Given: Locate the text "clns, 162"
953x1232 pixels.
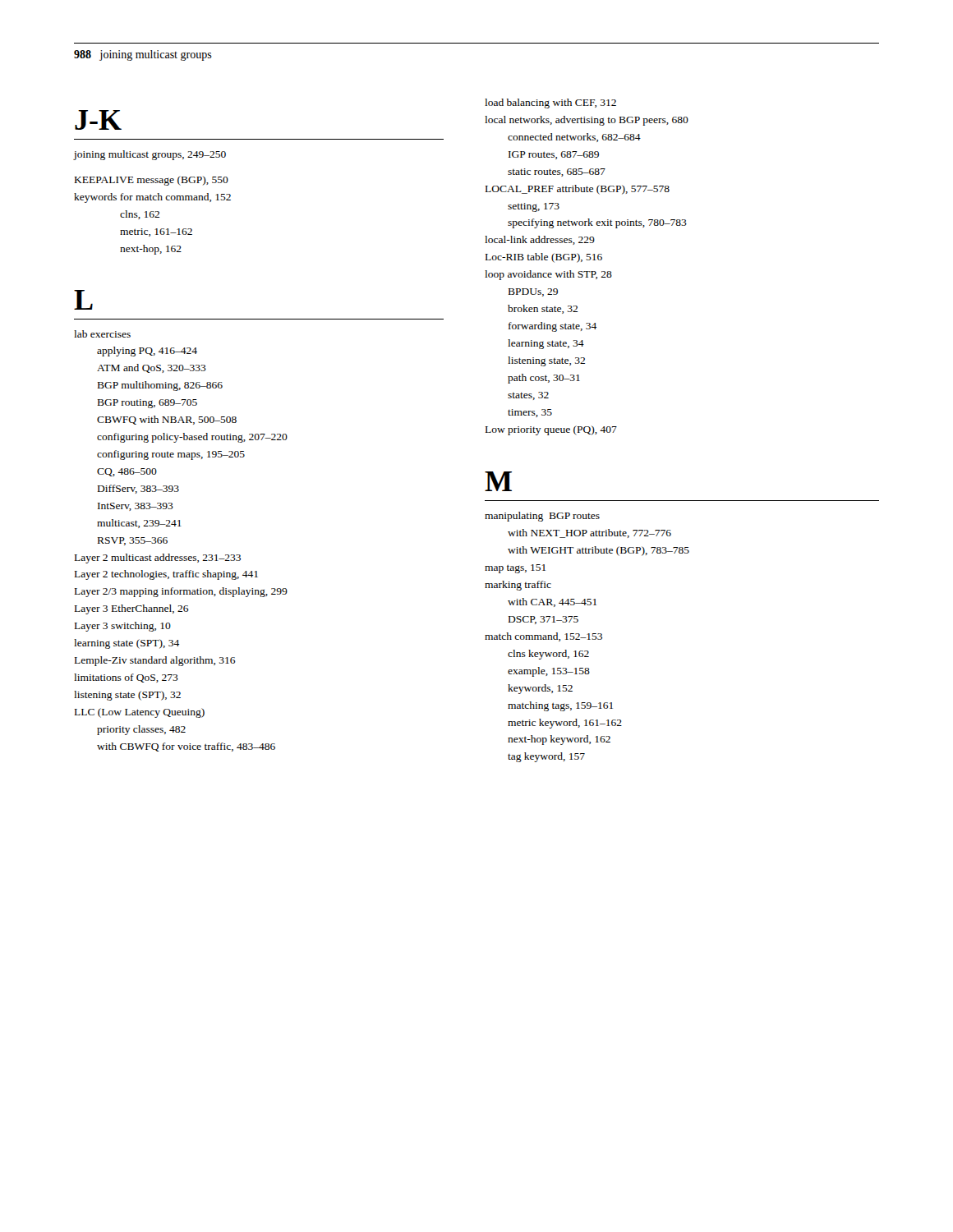Looking at the screenshot, I should click(x=140, y=214).
